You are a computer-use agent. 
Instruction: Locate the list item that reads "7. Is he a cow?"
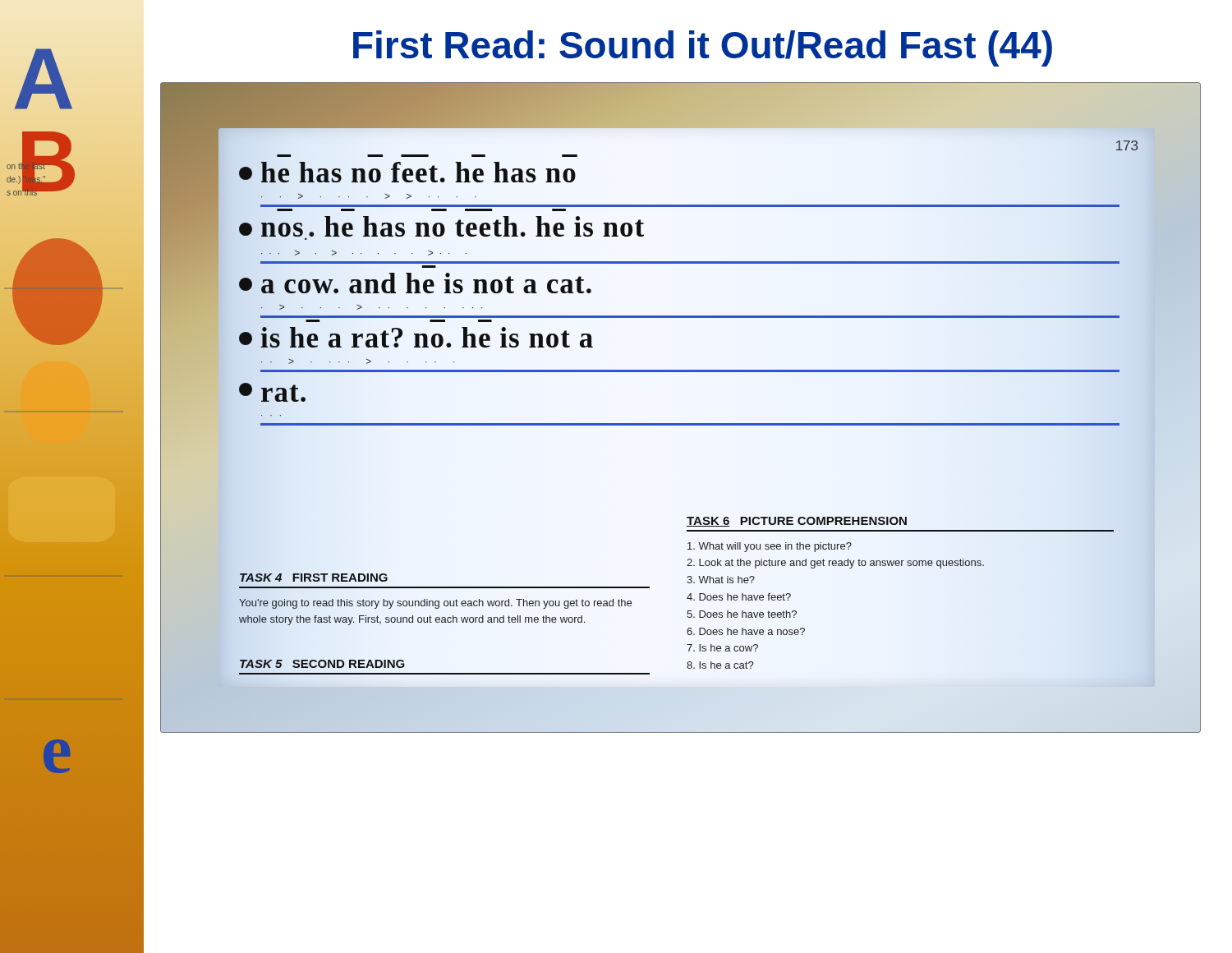[723, 648]
